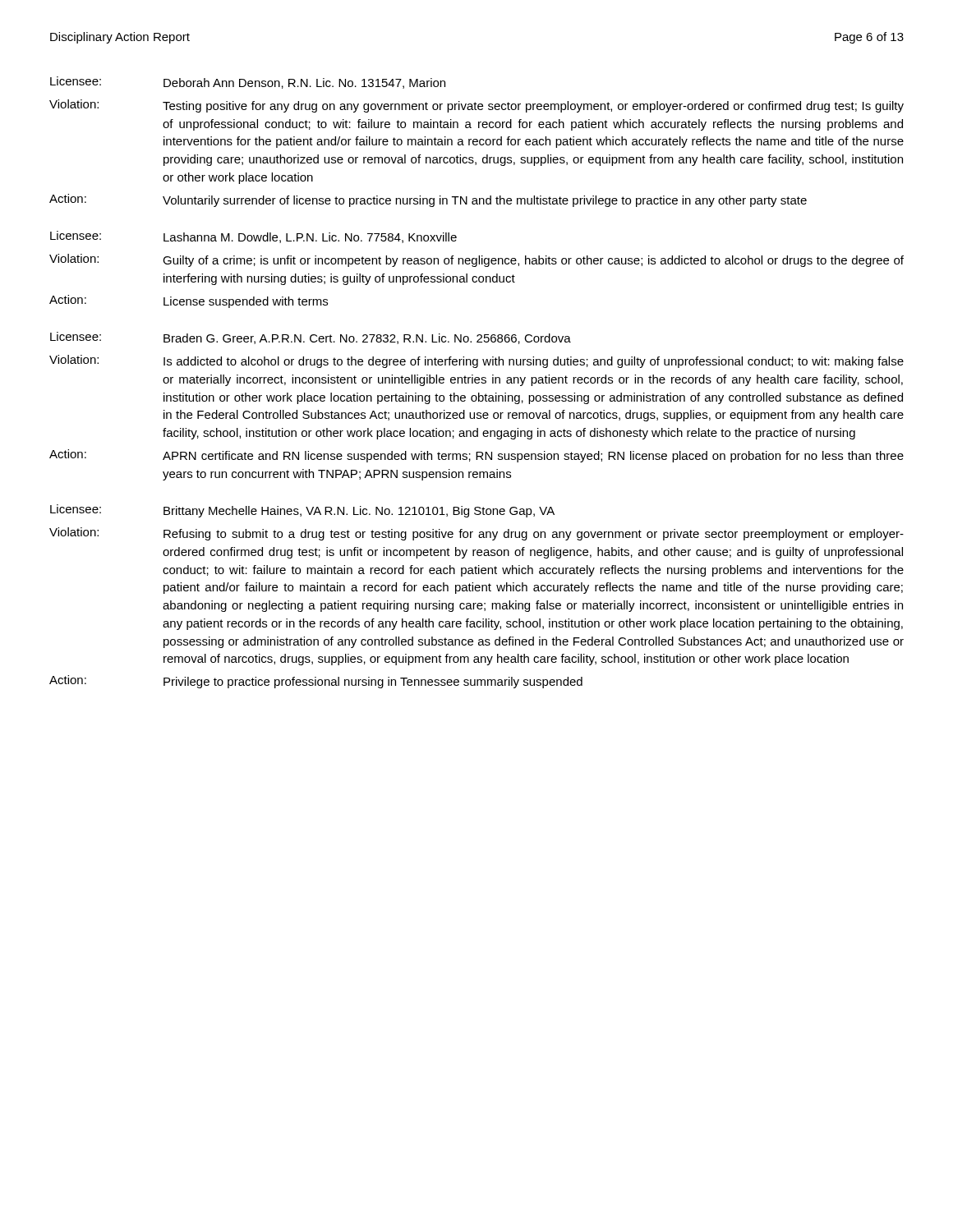Click the passage that begins "Violation: Refusing to submit to"
This screenshot has width=953, height=1232.
tap(476, 596)
